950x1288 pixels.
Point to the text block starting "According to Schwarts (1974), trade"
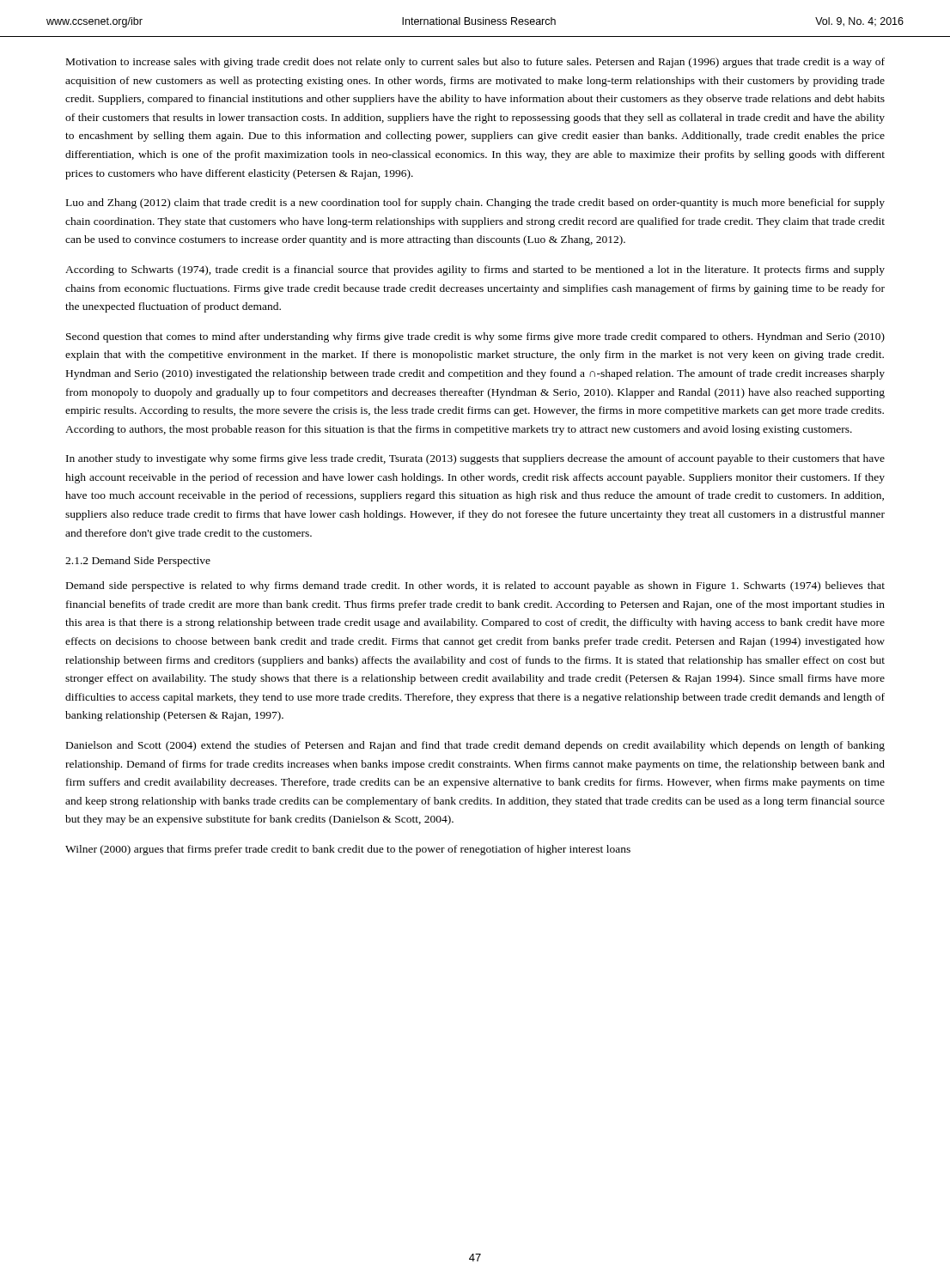pos(475,288)
